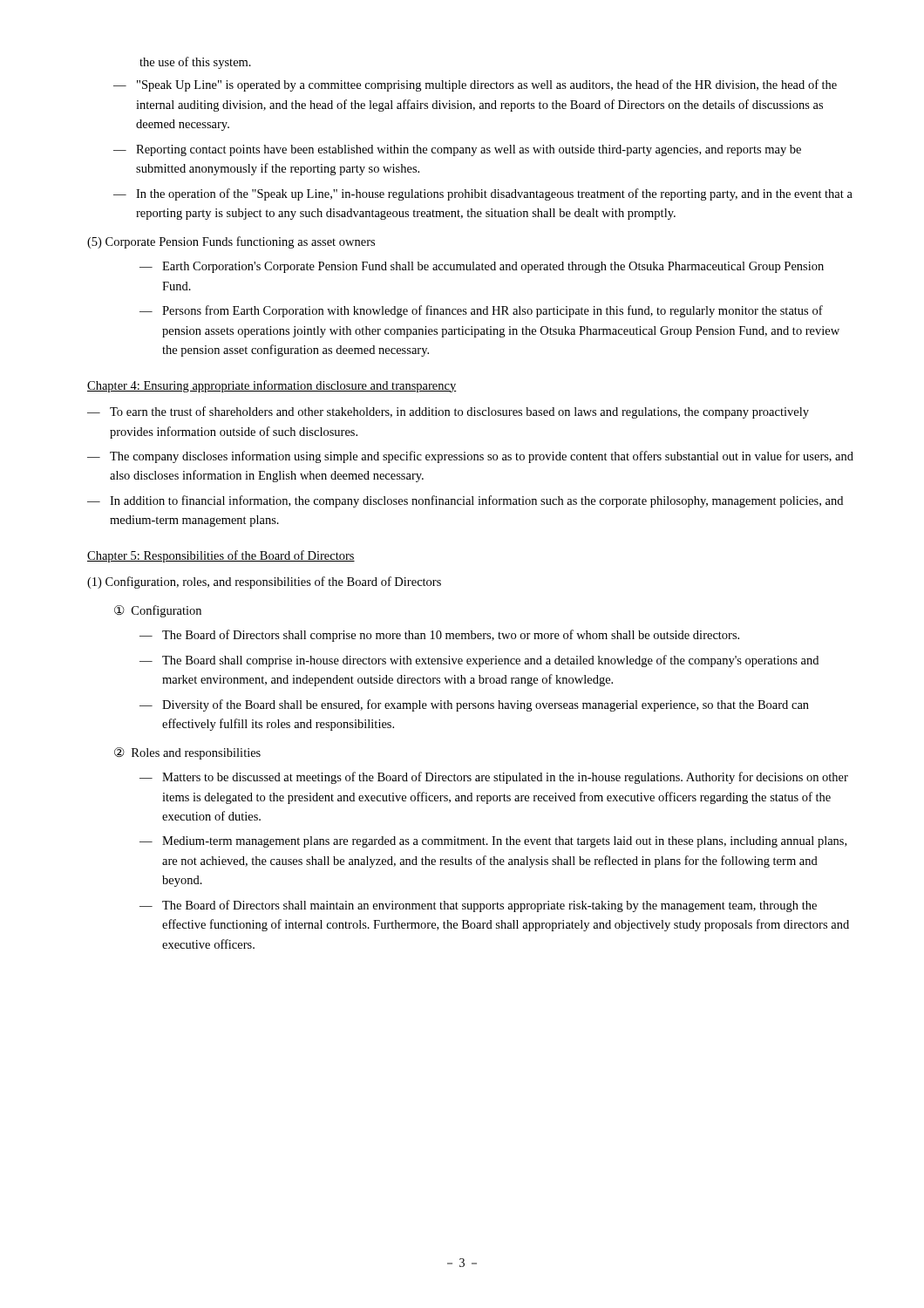The width and height of the screenshot is (924, 1308).
Task: Click the passage that begins "― The company discloses information using simple and"
Action: pyautogui.click(x=471, y=466)
